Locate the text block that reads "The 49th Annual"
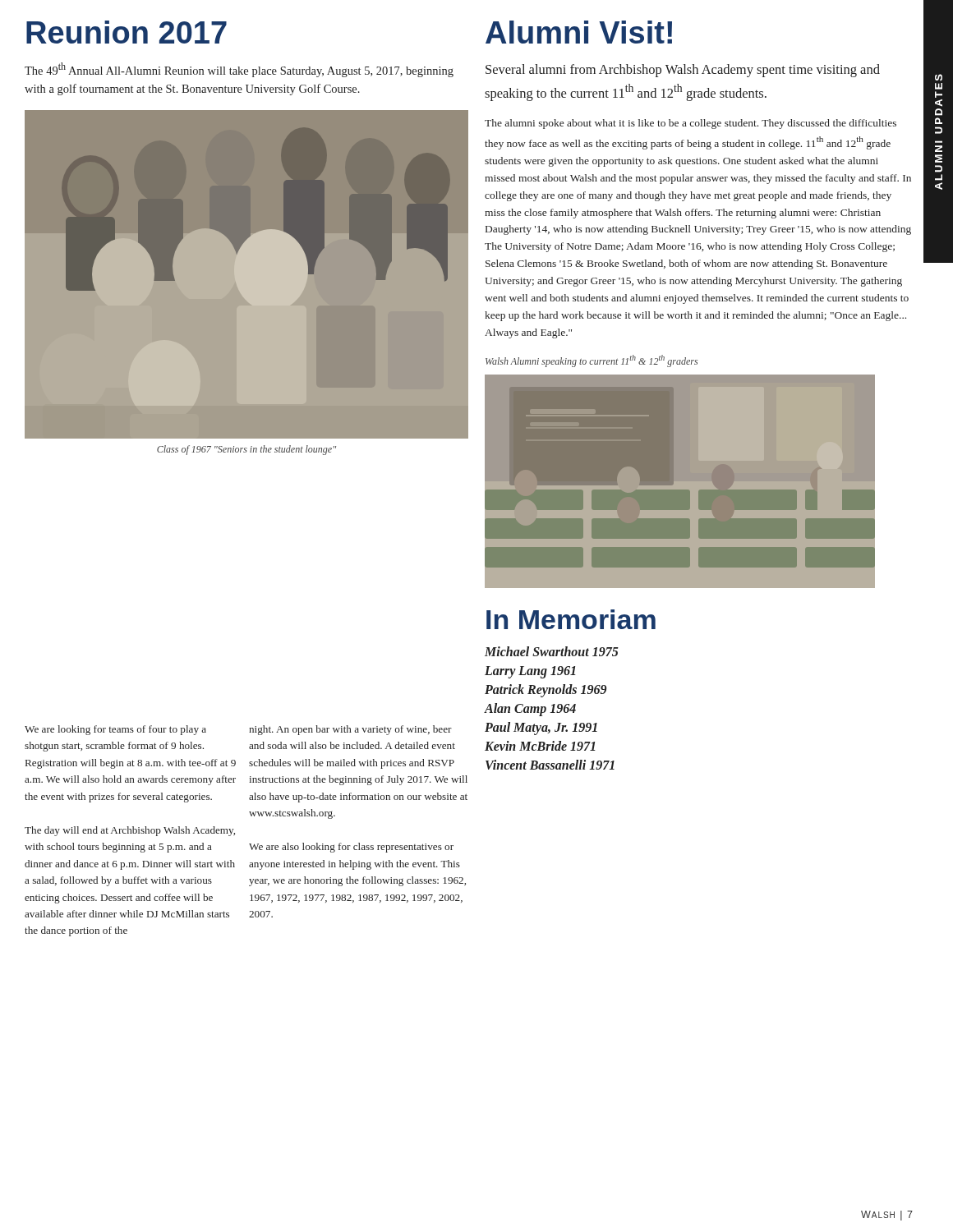This screenshot has height=1232, width=953. click(x=239, y=78)
